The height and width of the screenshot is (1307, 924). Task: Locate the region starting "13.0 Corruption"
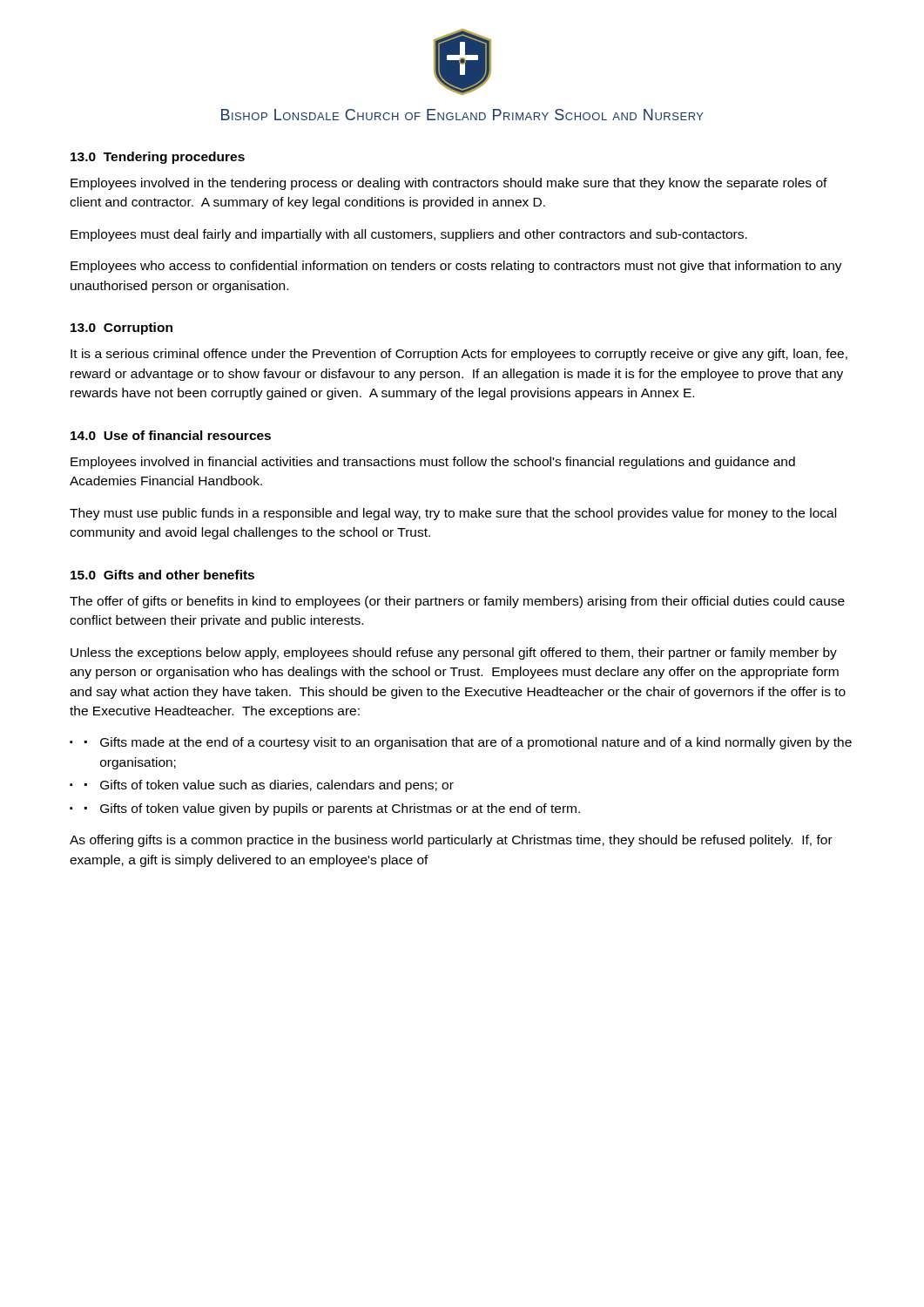coord(121,327)
